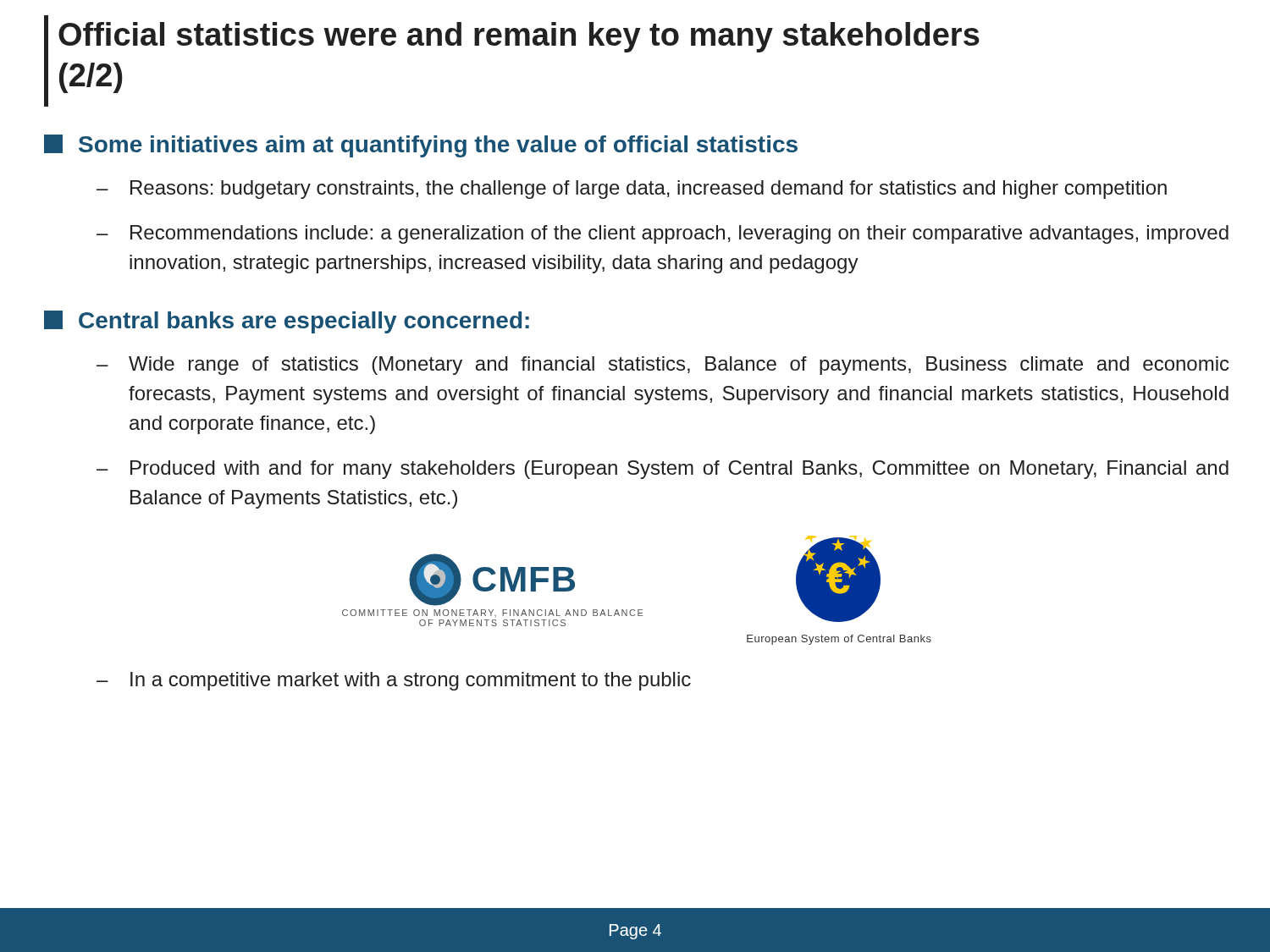Point to the region starting "– In a competitive market with a strong"
Screen dimensions: 952x1270
(x=663, y=680)
